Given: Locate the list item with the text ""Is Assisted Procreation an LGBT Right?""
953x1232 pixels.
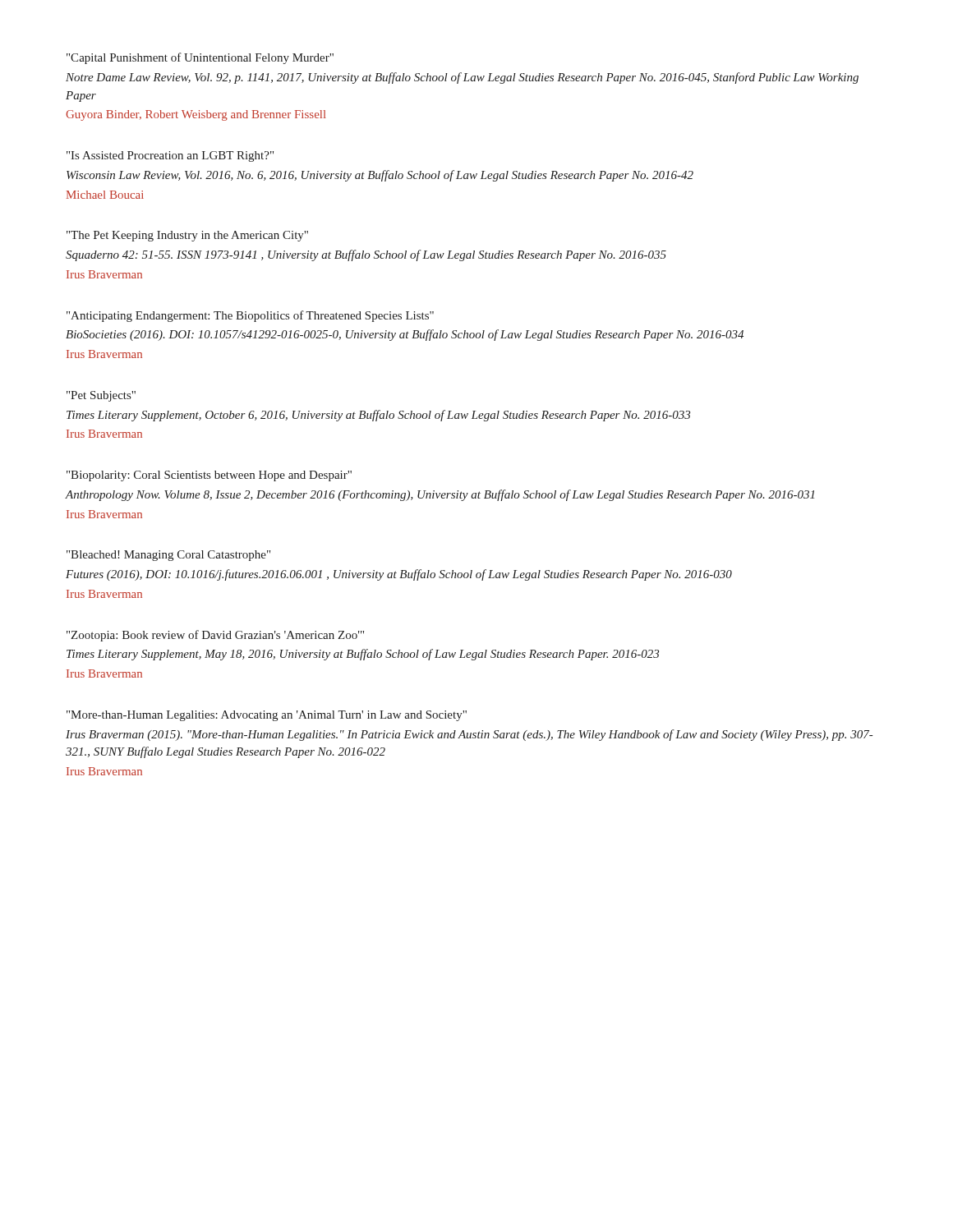Looking at the screenshot, I should [x=476, y=175].
